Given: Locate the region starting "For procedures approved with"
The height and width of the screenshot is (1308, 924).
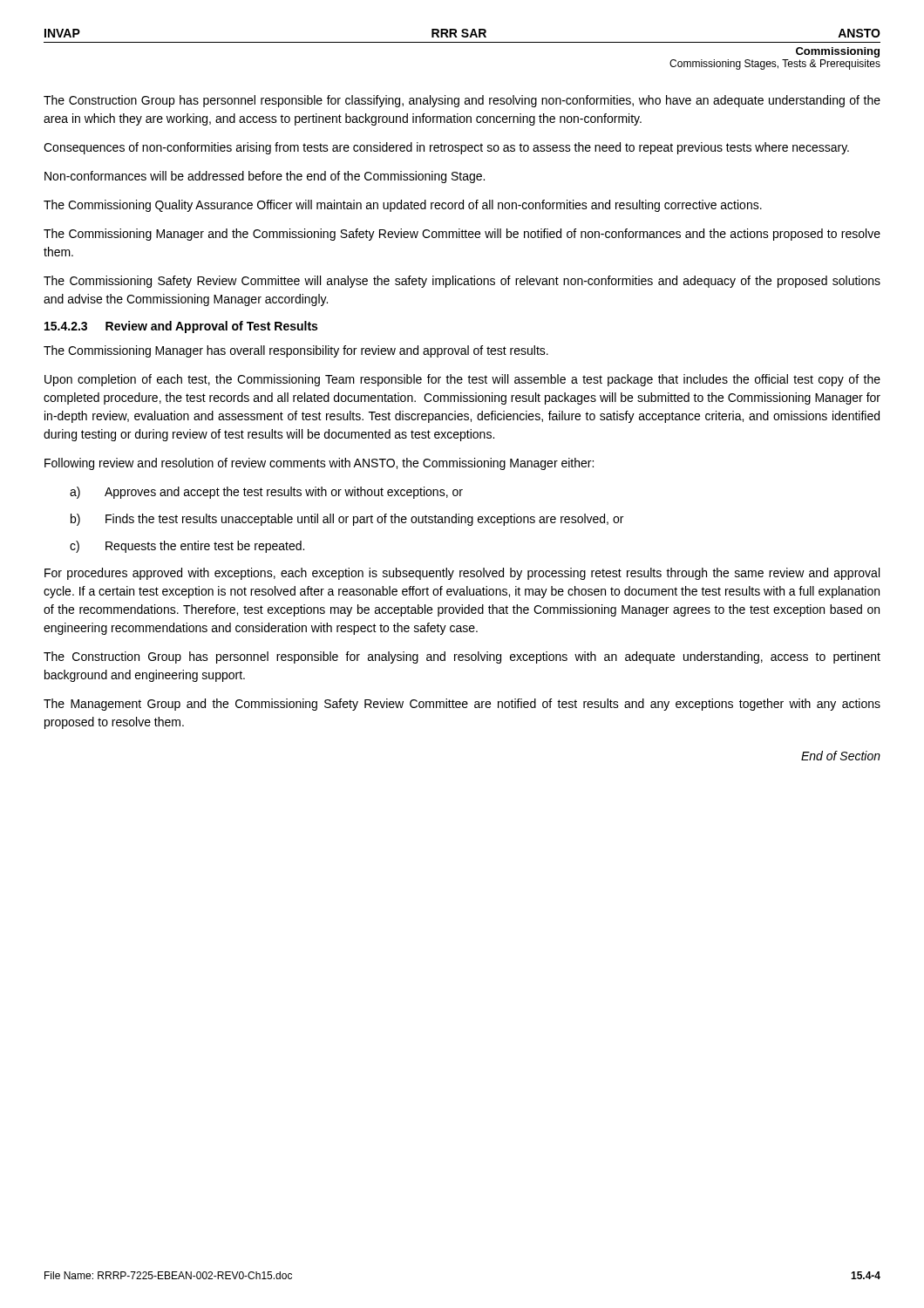Looking at the screenshot, I should [462, 600].
